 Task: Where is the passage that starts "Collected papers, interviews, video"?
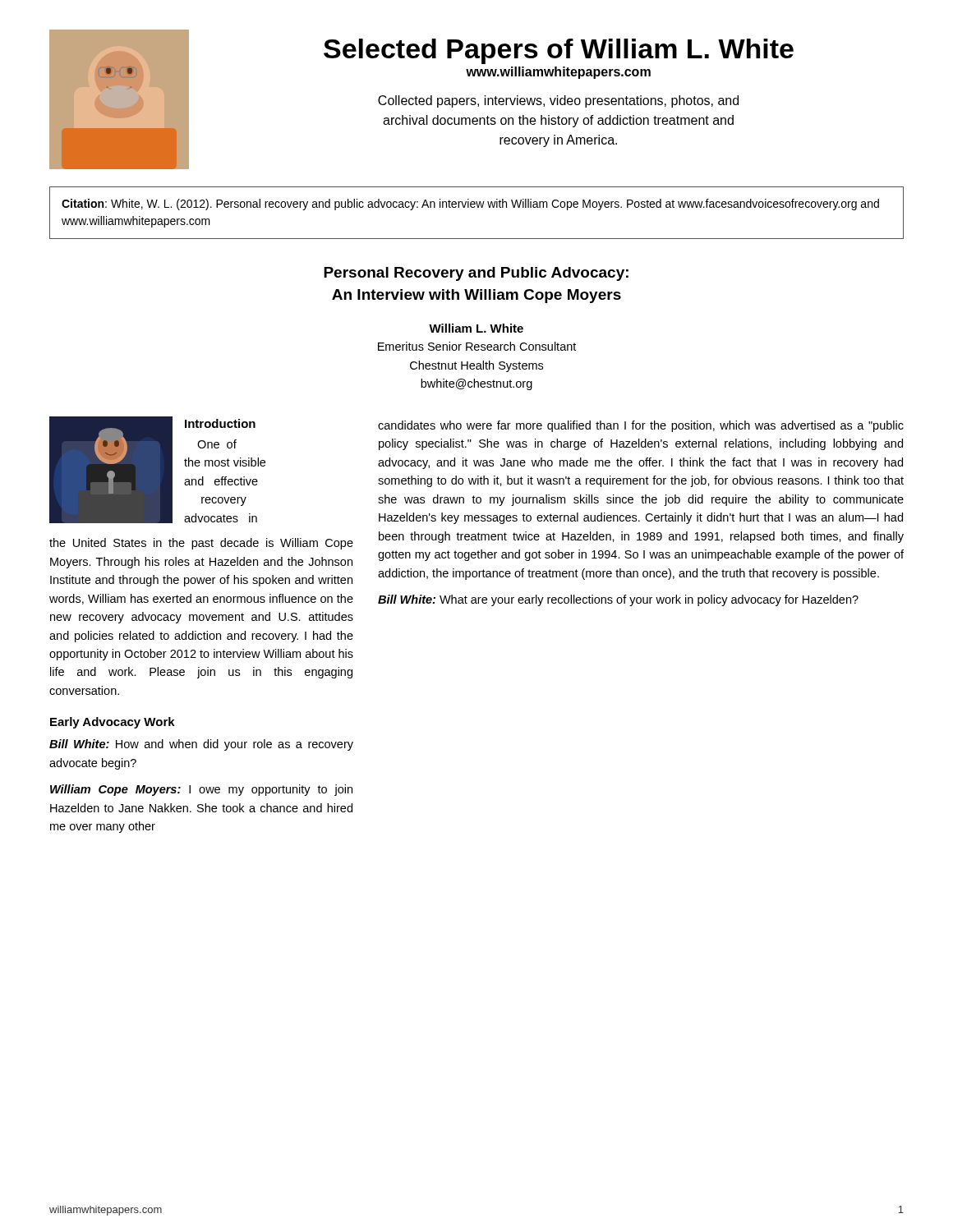(x=559, y=120)
